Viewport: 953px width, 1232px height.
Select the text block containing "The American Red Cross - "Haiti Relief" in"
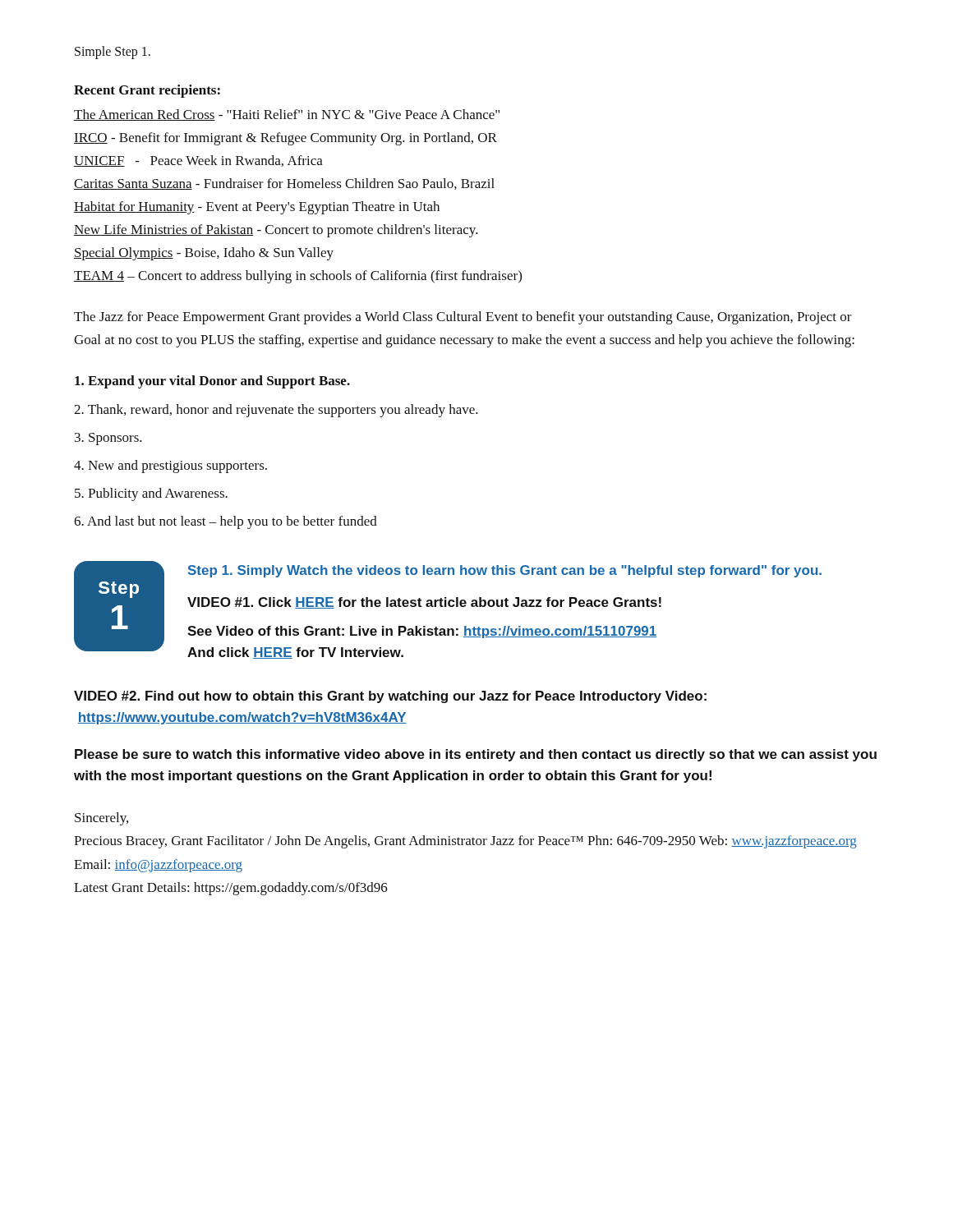click(x=298, y=195)
